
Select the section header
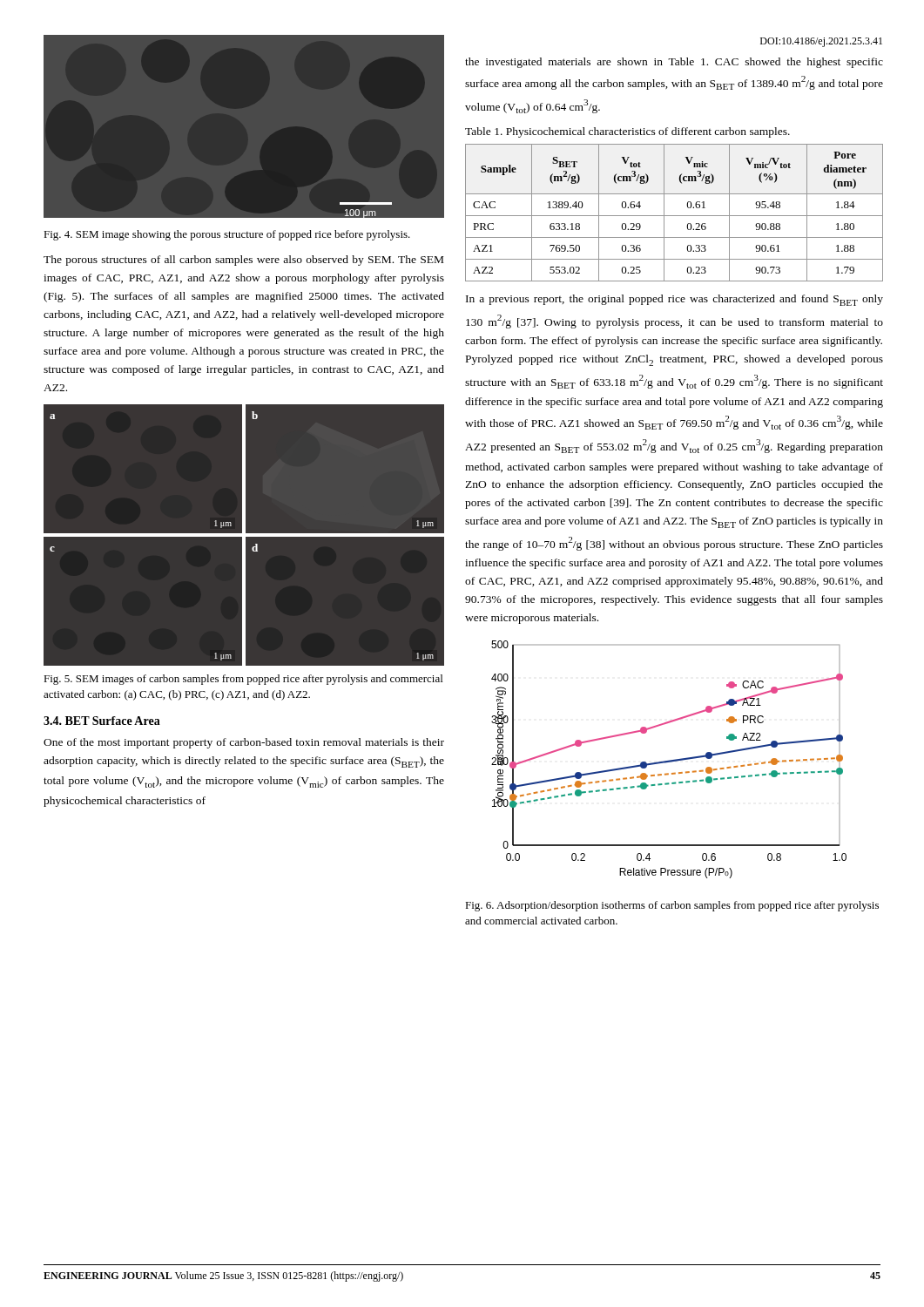[102, 721]
